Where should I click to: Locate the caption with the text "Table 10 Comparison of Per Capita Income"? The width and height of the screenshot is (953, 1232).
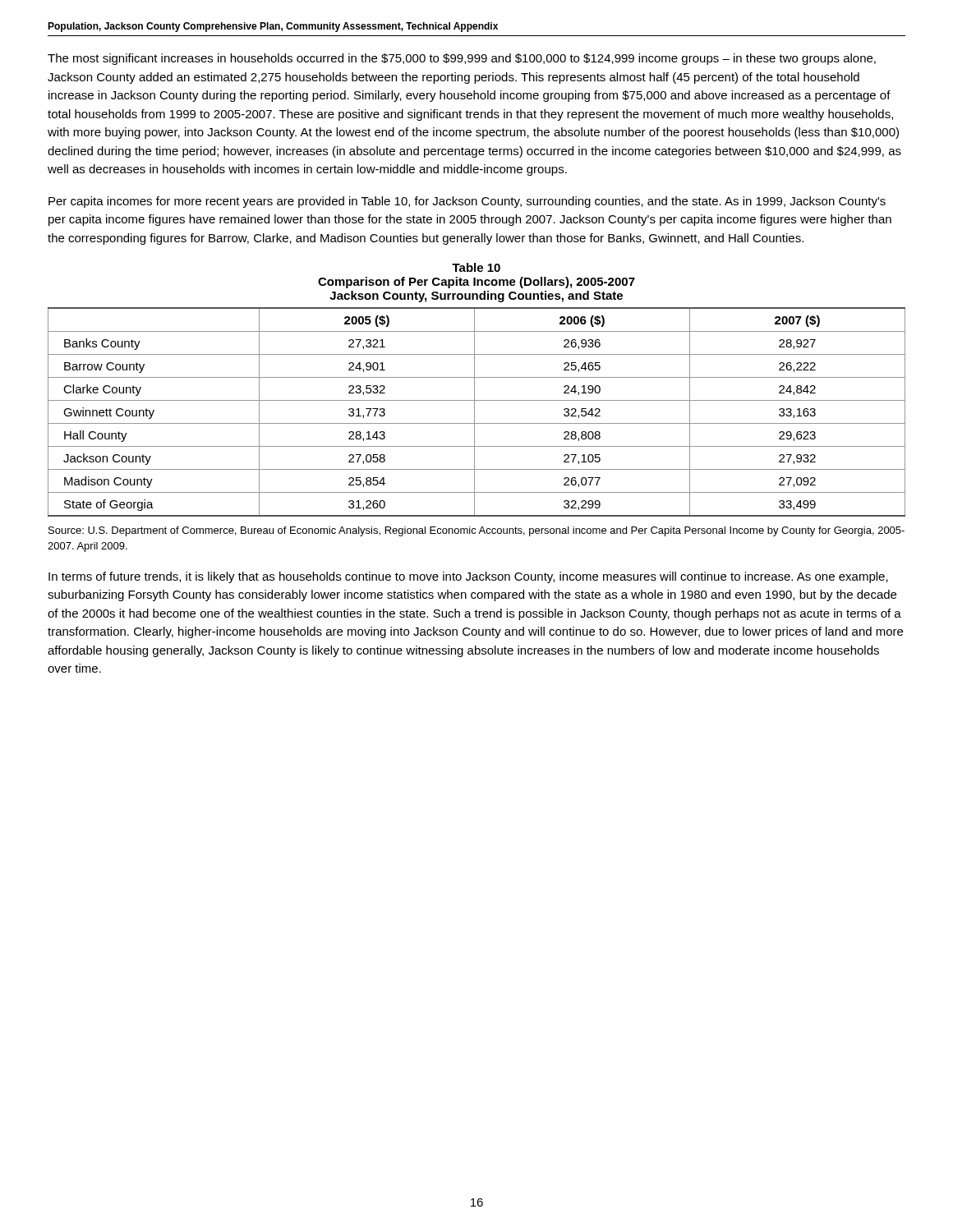click(x=476, y=281)
